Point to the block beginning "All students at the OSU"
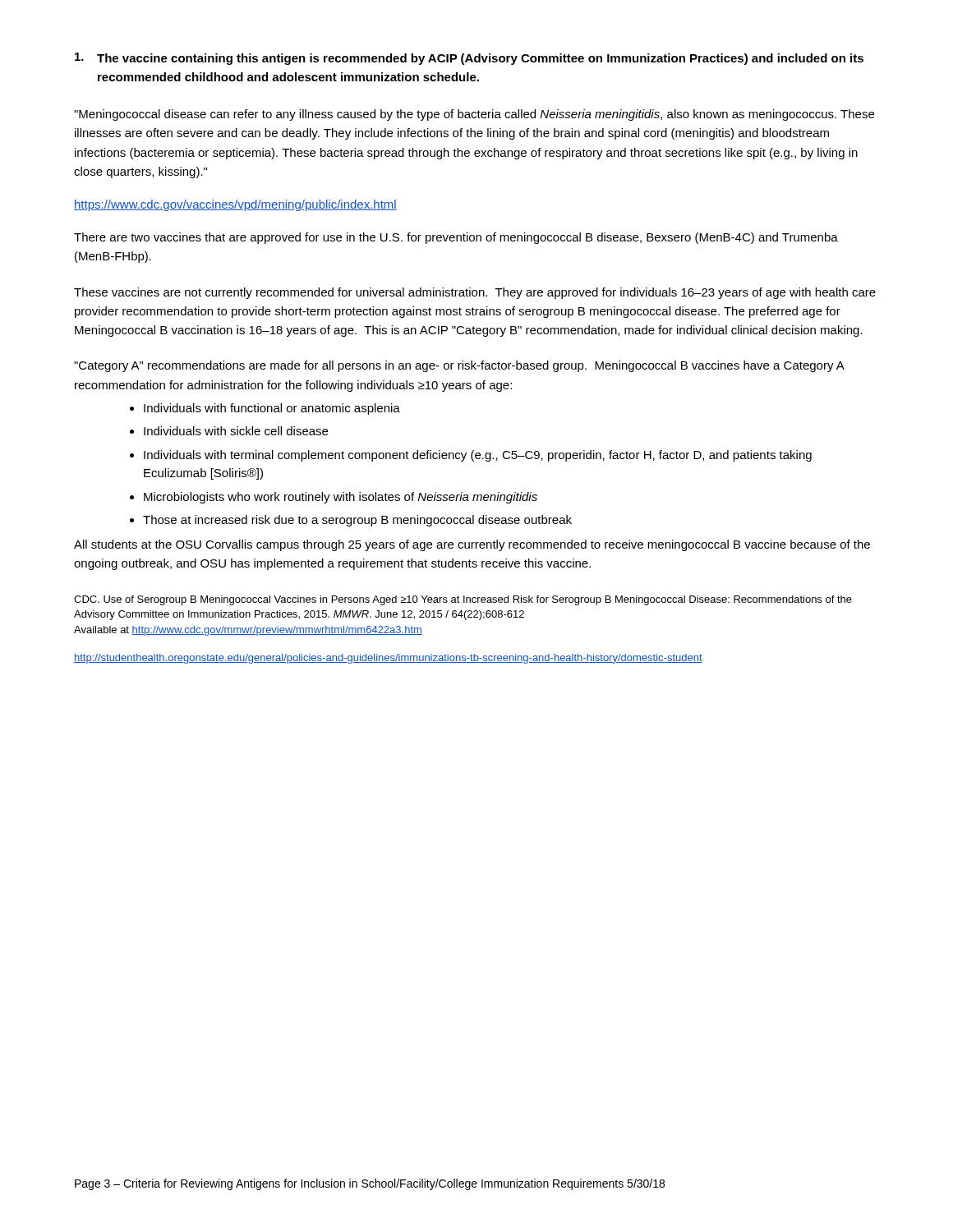 [x=472, y=553]
